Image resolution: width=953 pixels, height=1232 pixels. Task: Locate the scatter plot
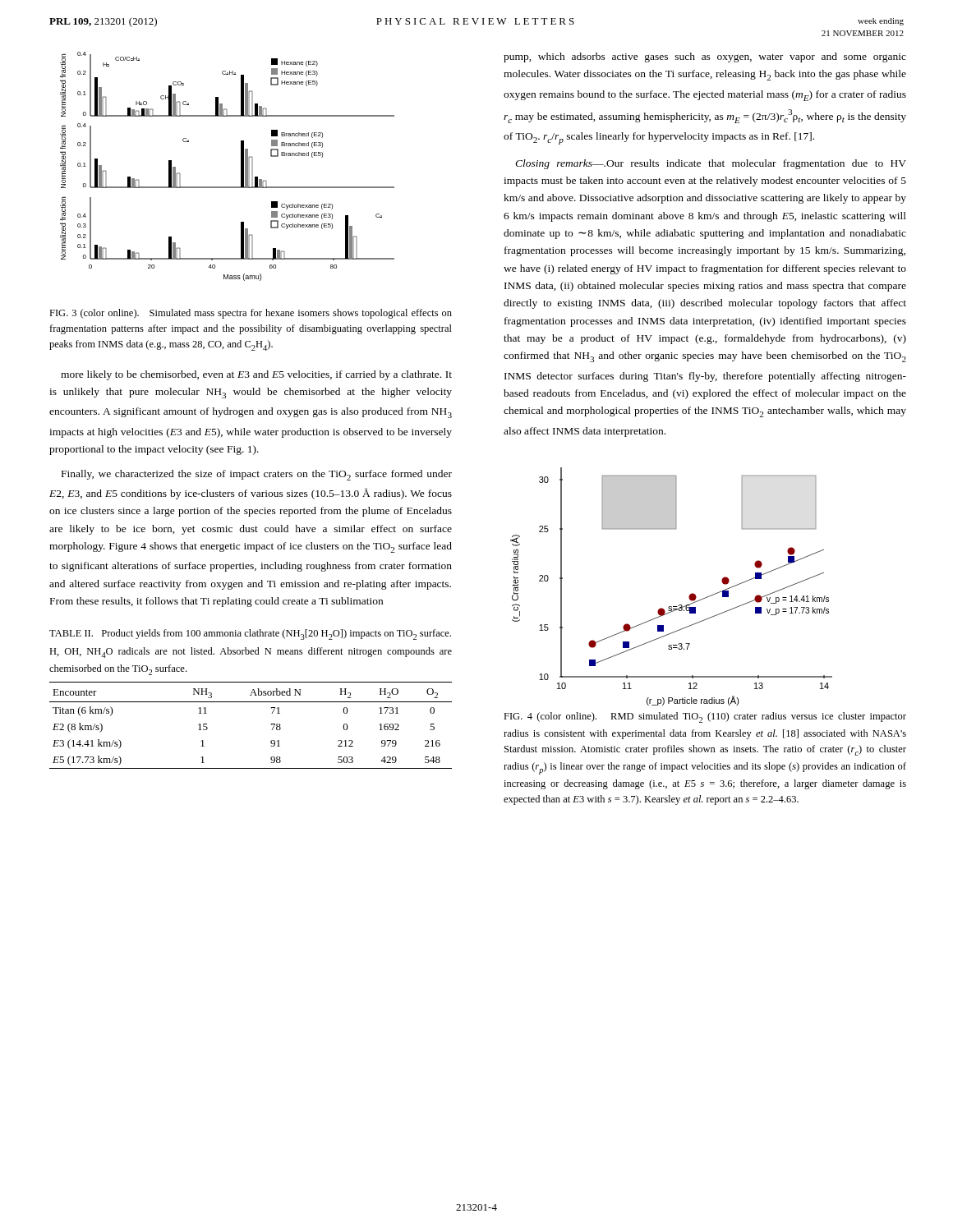701,578
